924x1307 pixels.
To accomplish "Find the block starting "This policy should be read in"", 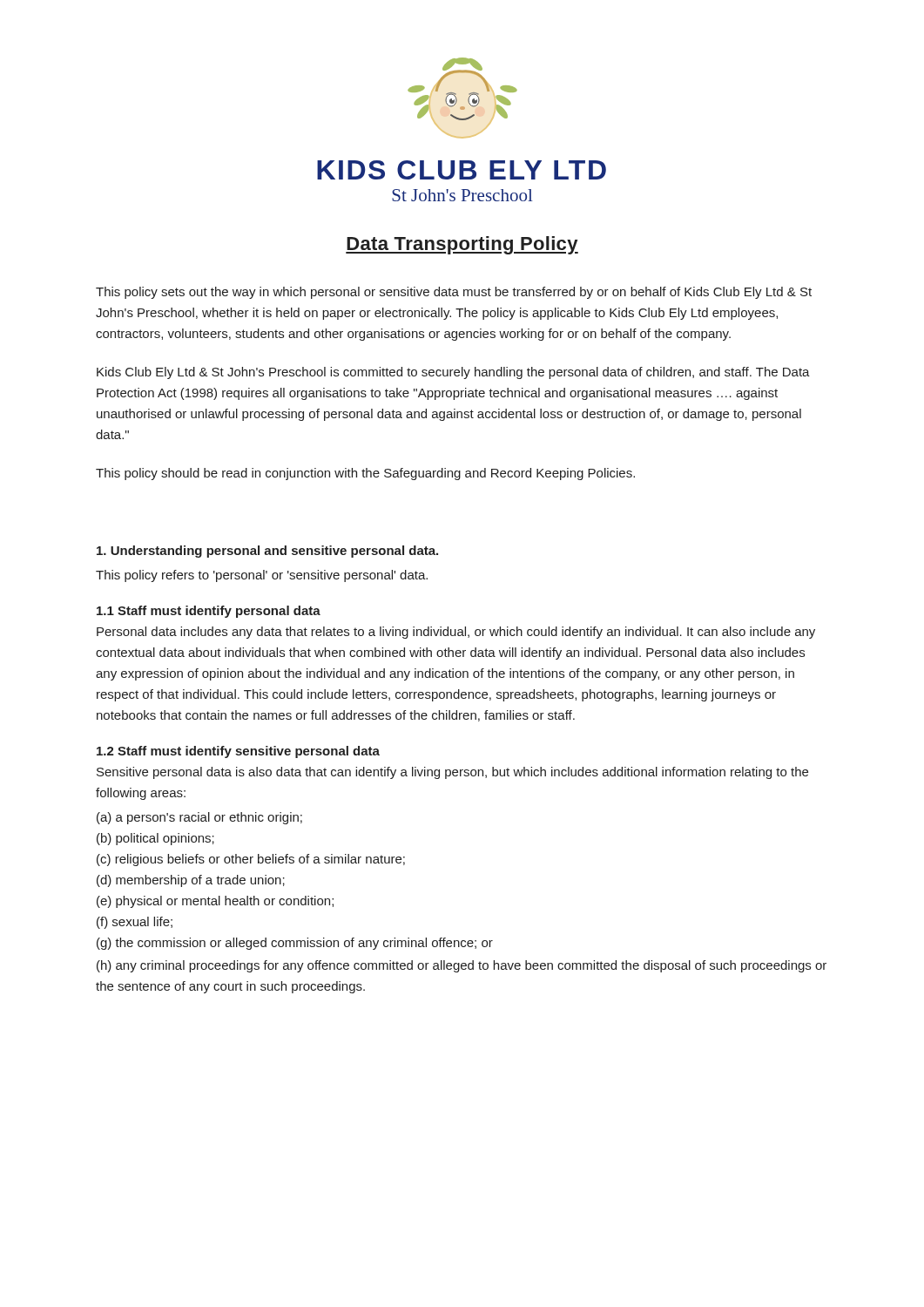I will (366, 473).
